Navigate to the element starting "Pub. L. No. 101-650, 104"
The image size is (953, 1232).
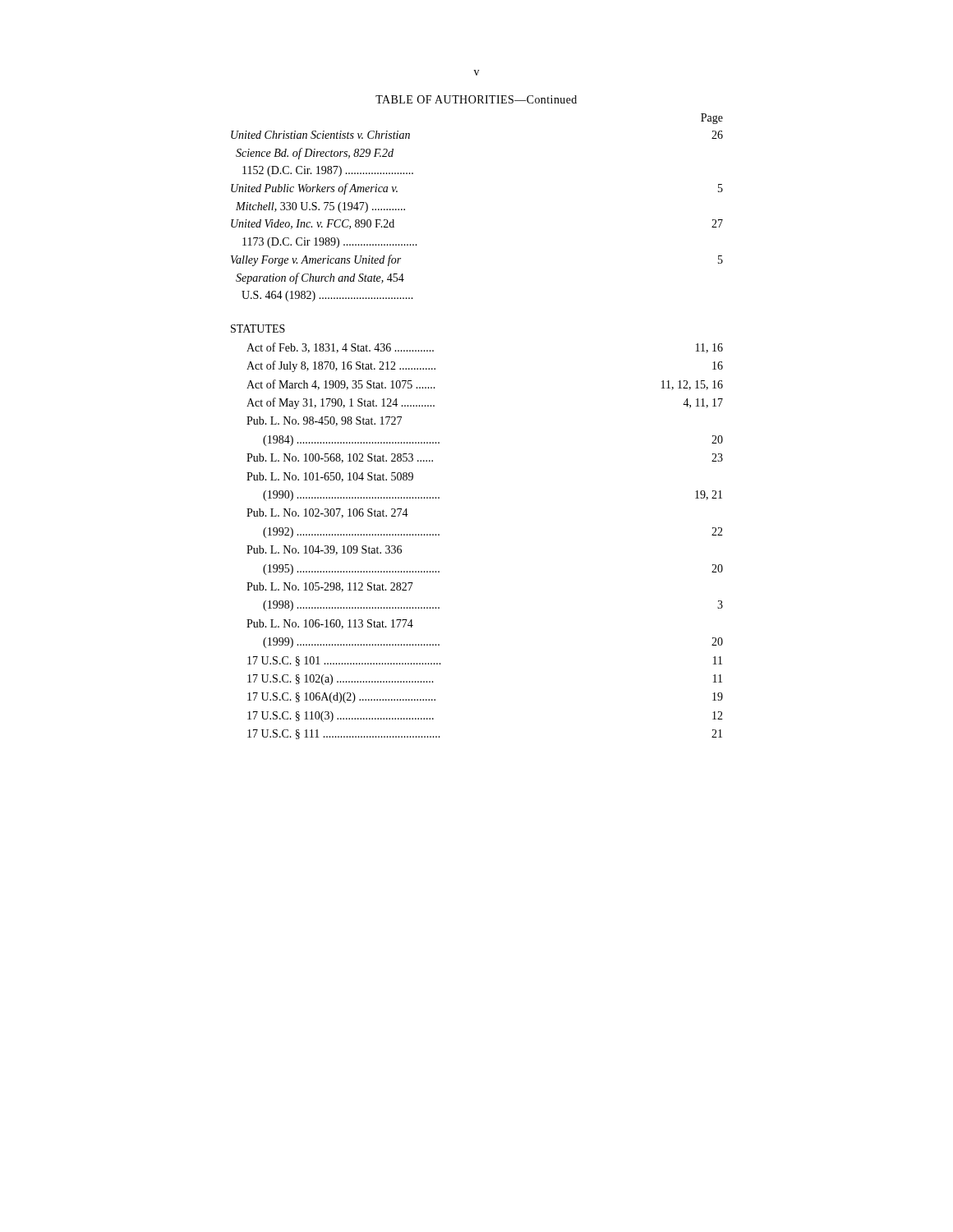[330, 477]
